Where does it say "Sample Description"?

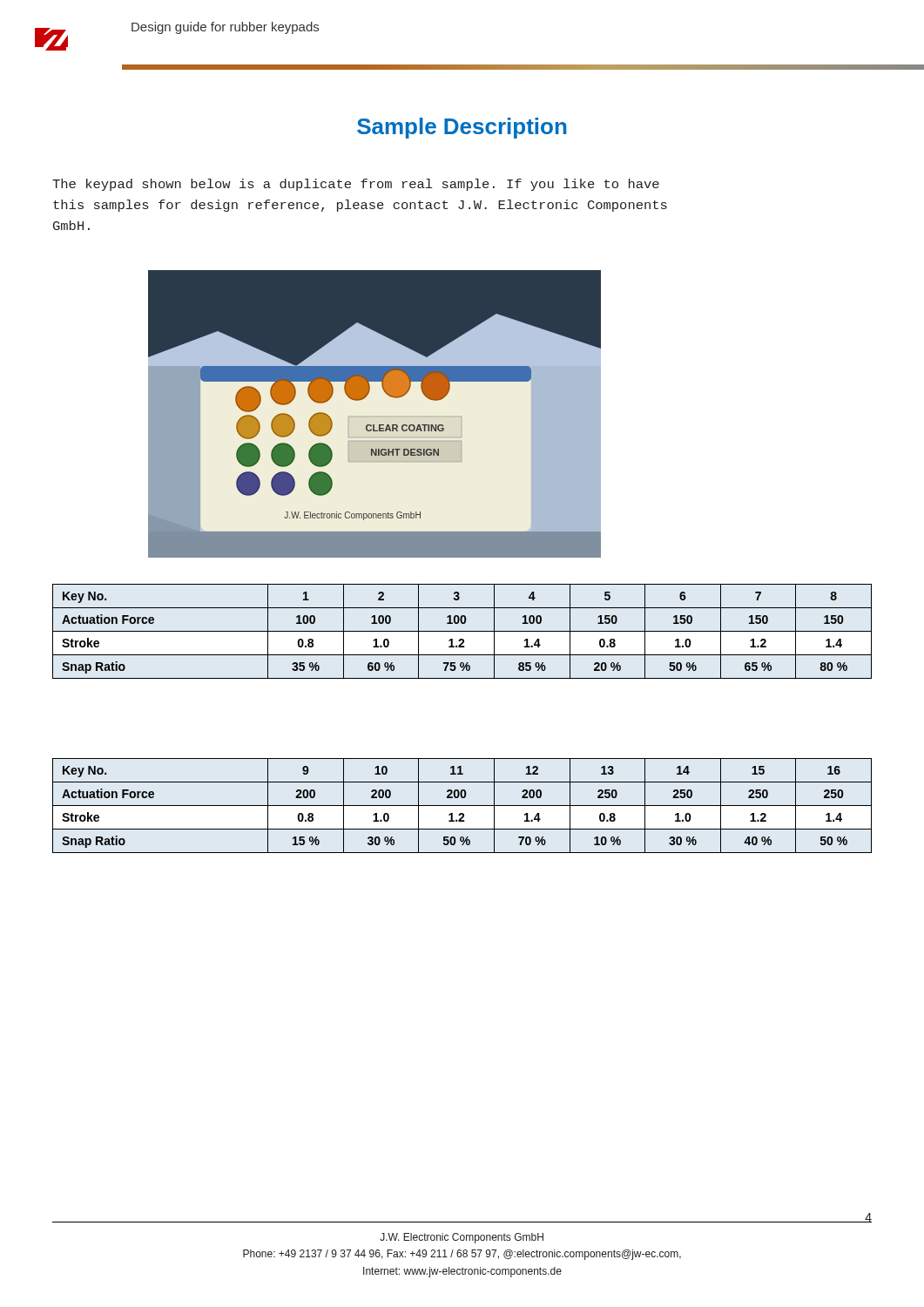pyautogui.click(x=462, y=126)
